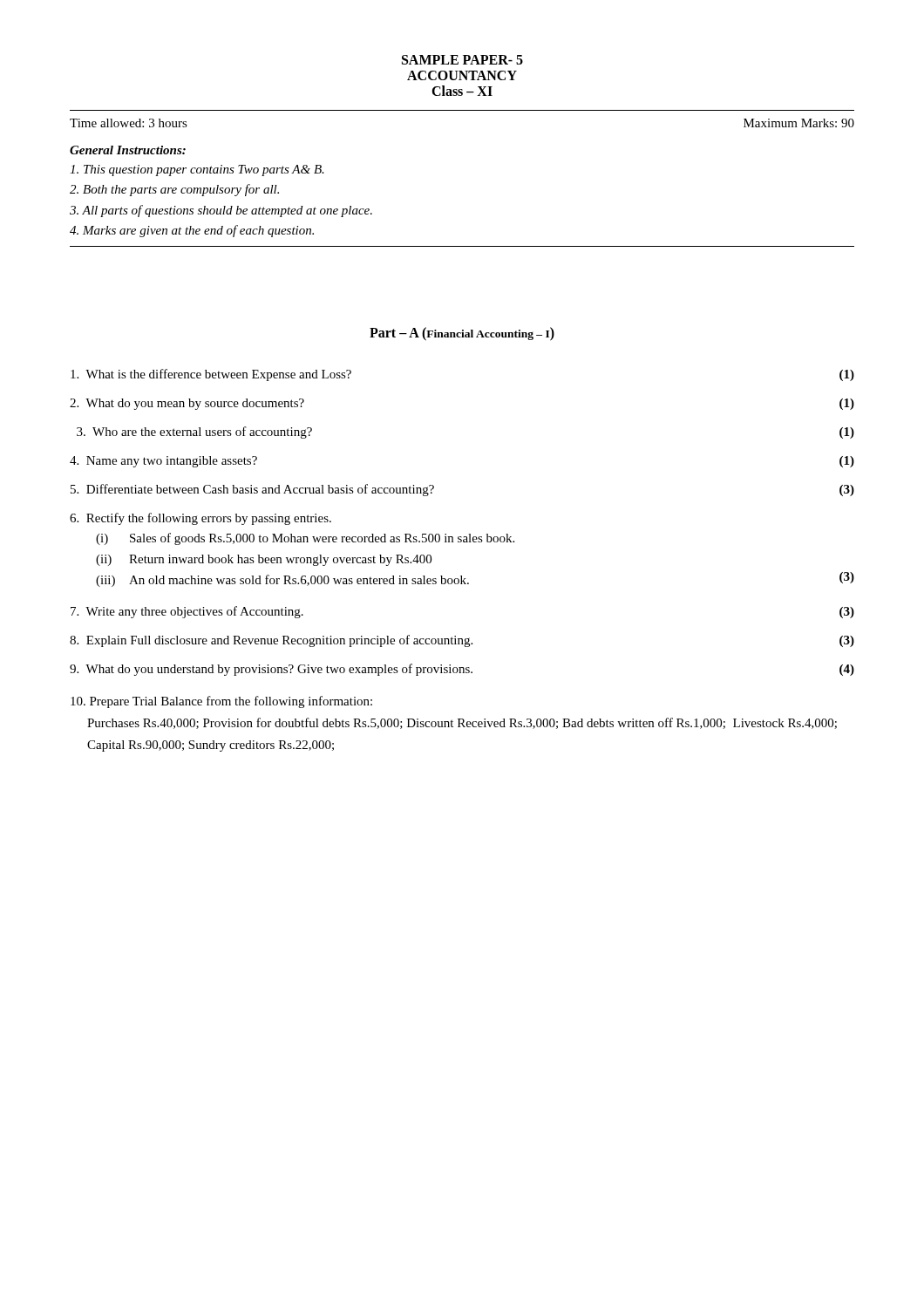Select the list item with the text "3. Who are the external users"

click(x=195, y=433)
